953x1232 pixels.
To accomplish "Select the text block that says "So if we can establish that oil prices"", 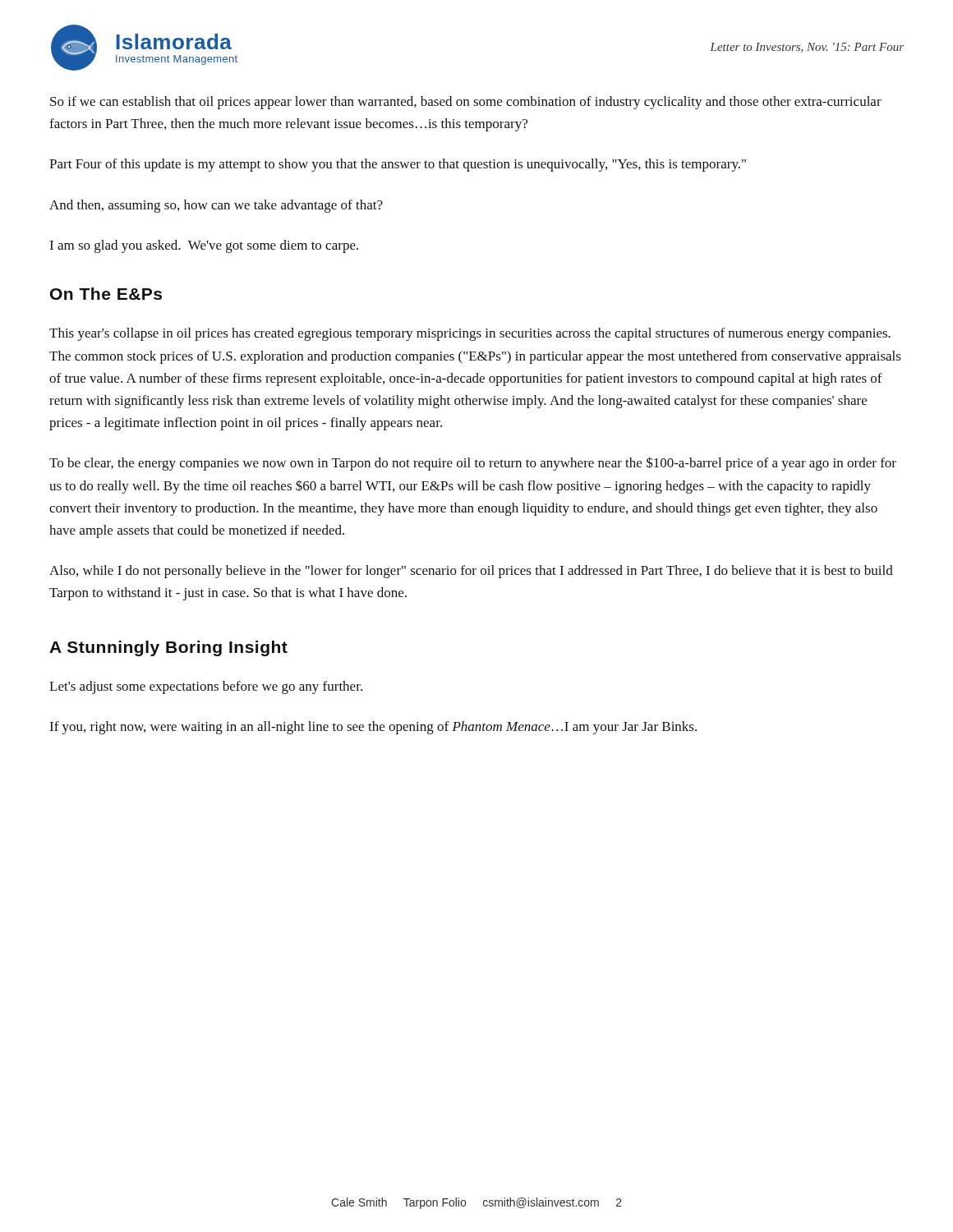I will [x=465, y=113].
